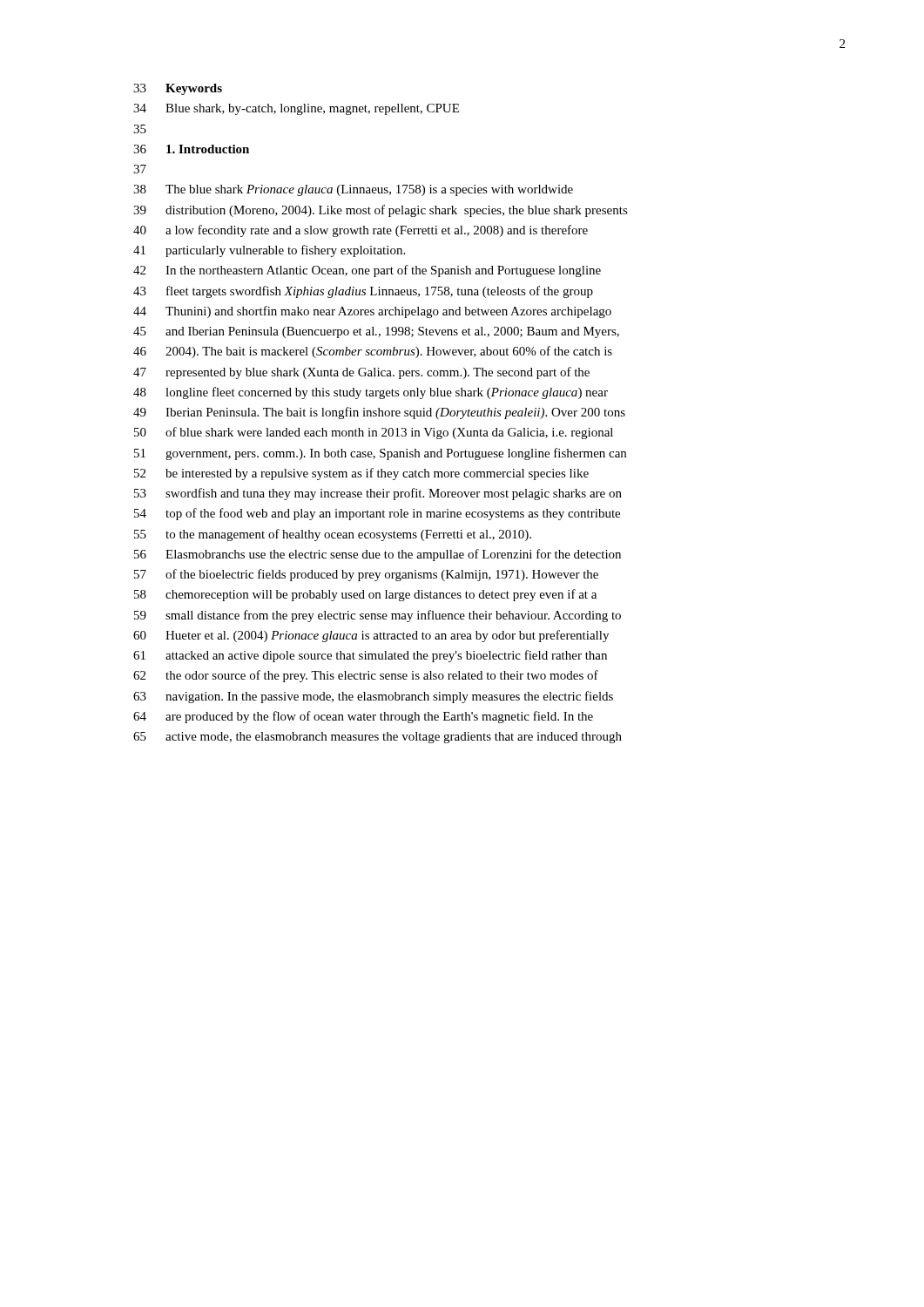Click on the passage starting "38 The blue shark Prionace glauca"
924x1307 pixels.
[479, 190]
